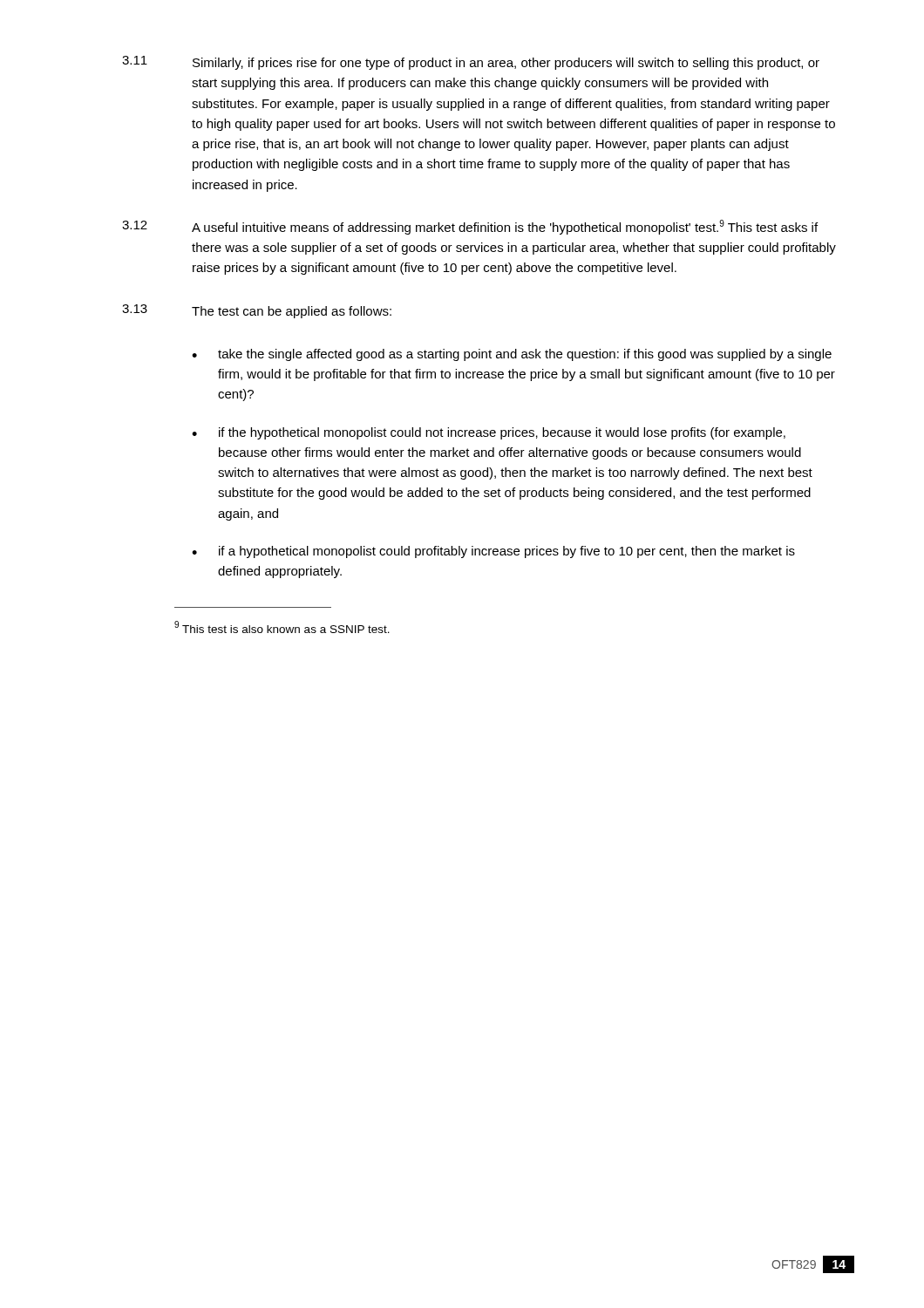924x1308 pixels.
Task: Find the list item that reads "• if the hypothetical monopolist"
Action: (514, 472)
